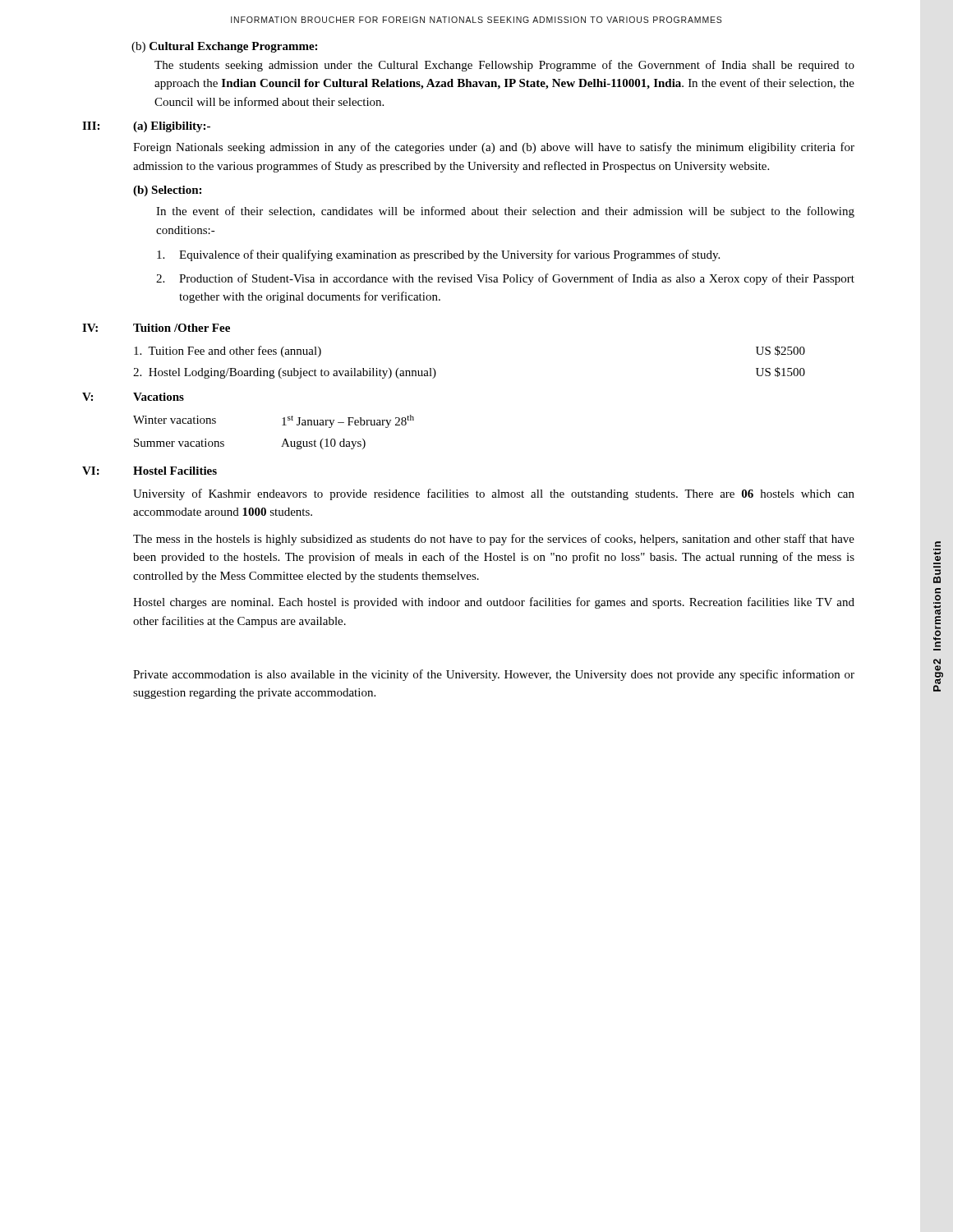953x1232 pixels.
Task: Click on the region starting "University of Kashmir endeavors to"
Action: (494, 503)
